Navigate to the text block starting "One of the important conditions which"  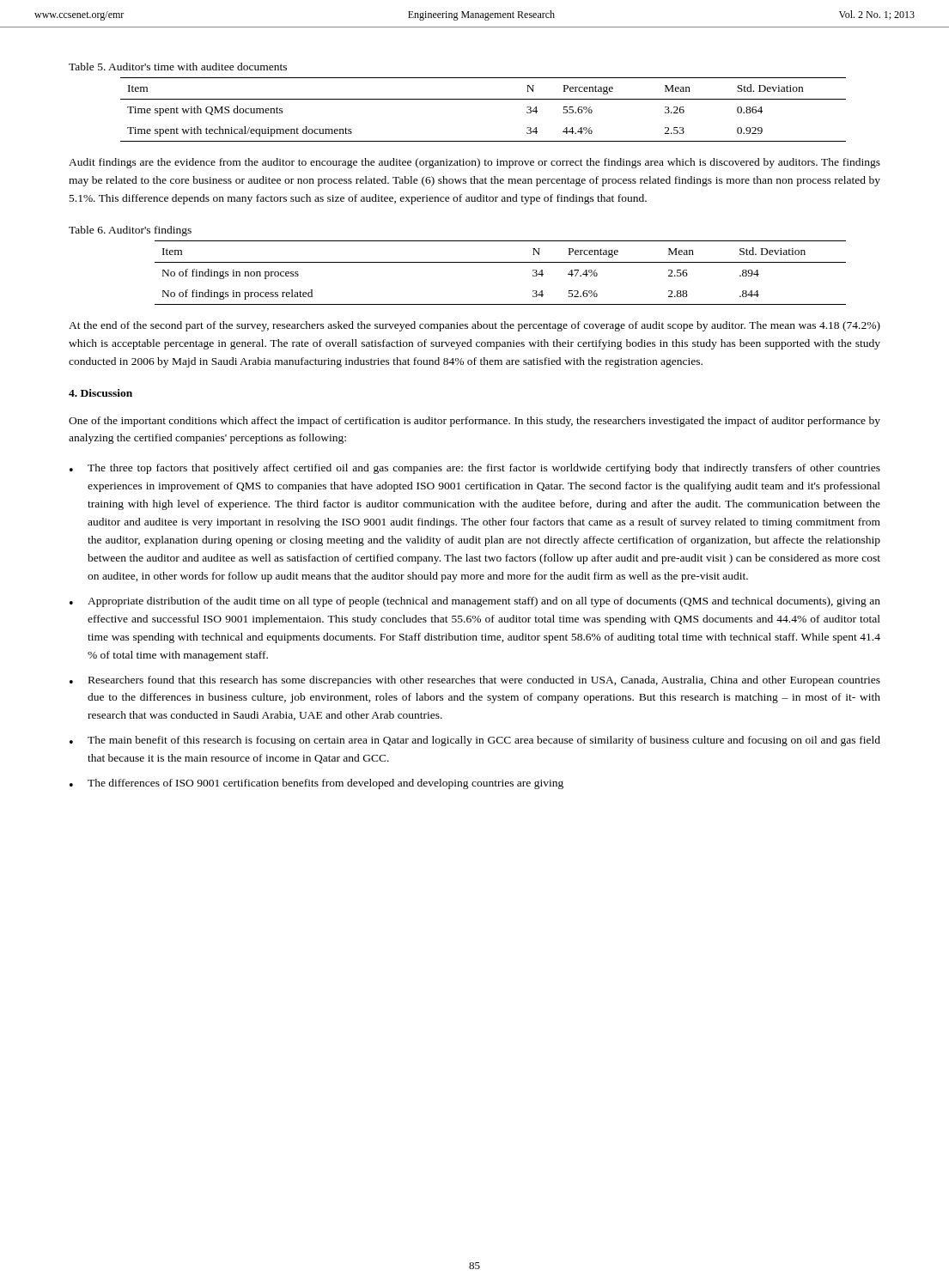[x=474, y=429]
